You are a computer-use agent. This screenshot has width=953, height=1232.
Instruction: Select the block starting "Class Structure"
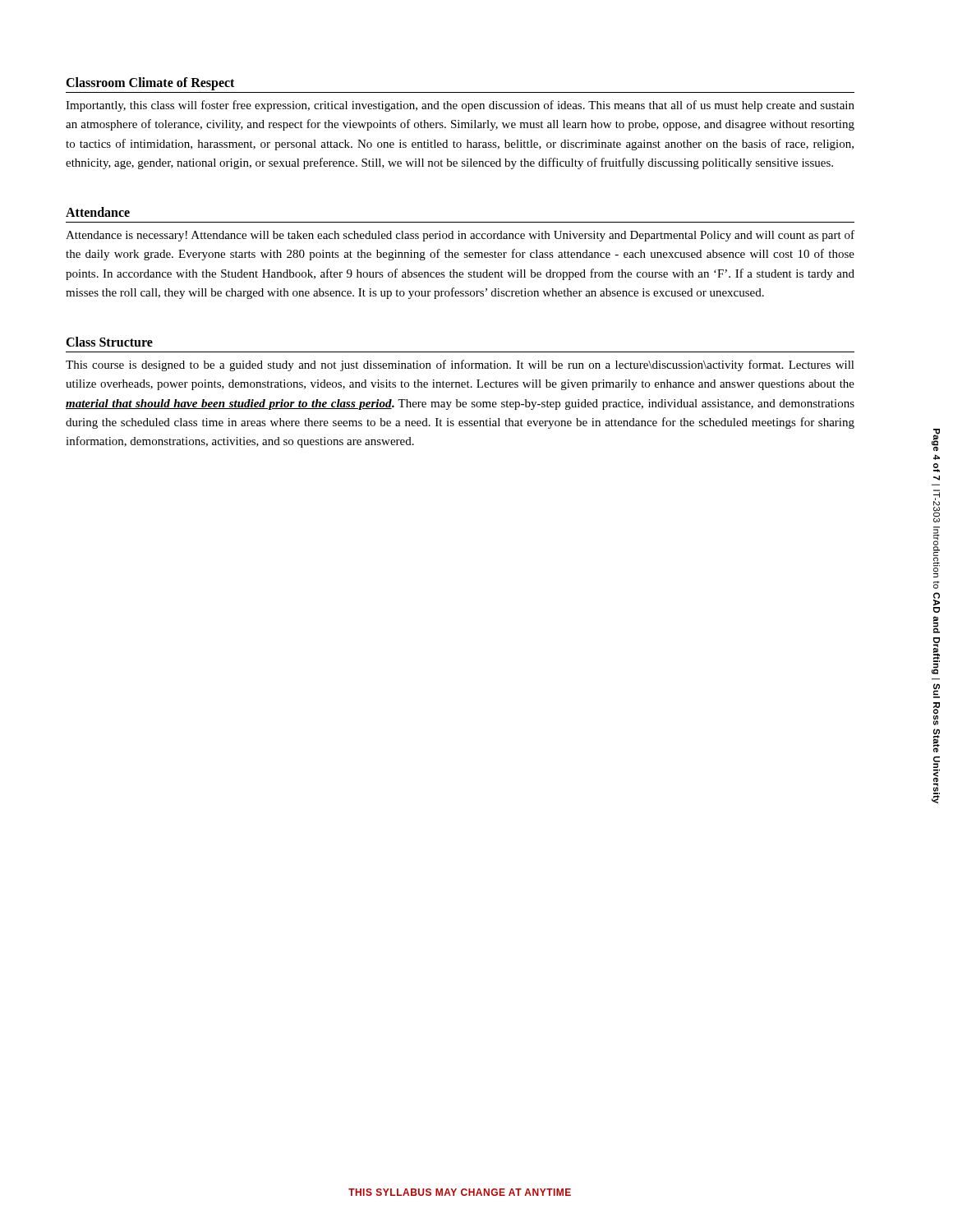(x=109, y=342)
